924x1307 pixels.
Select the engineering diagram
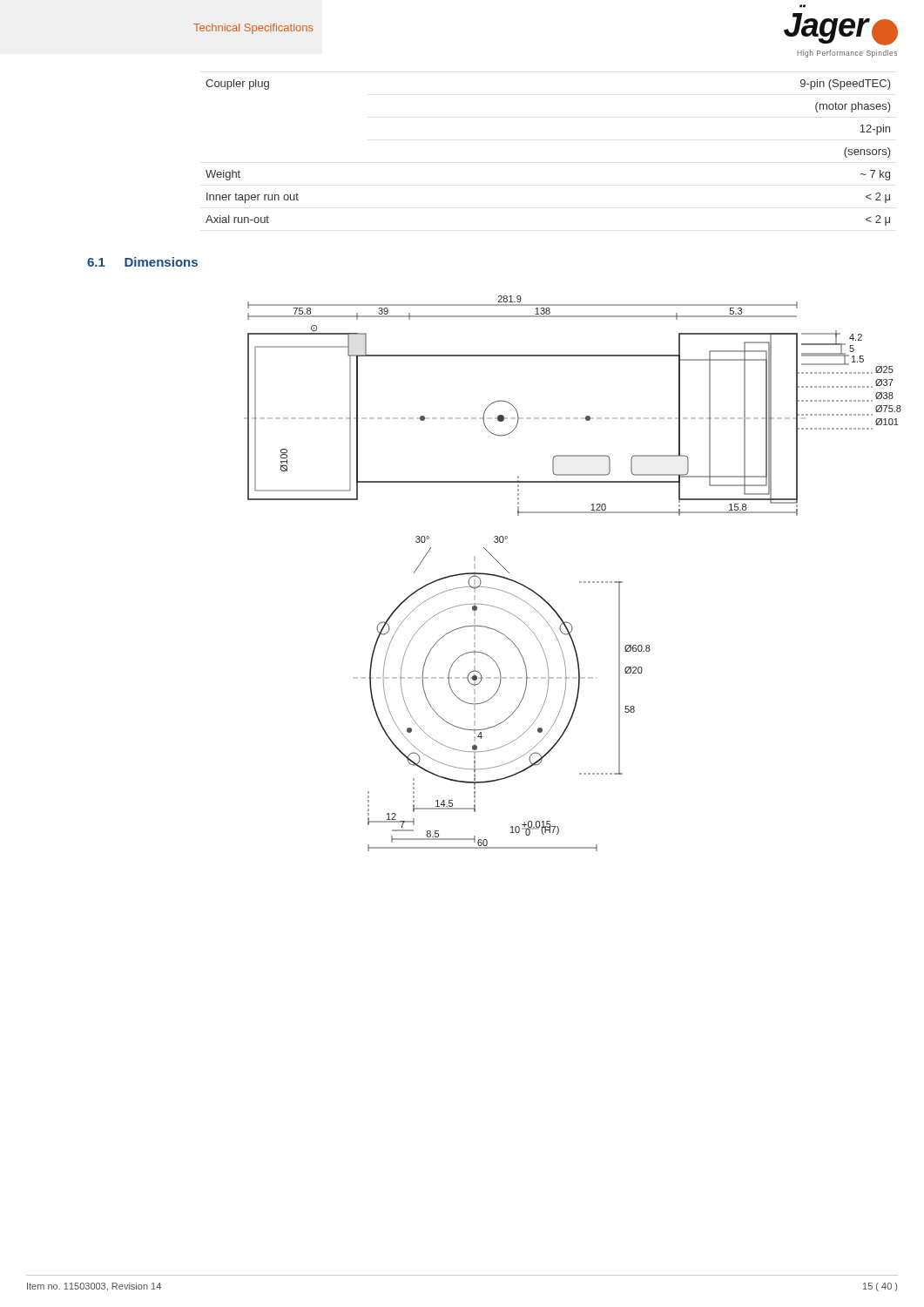(x=523, y=569)
